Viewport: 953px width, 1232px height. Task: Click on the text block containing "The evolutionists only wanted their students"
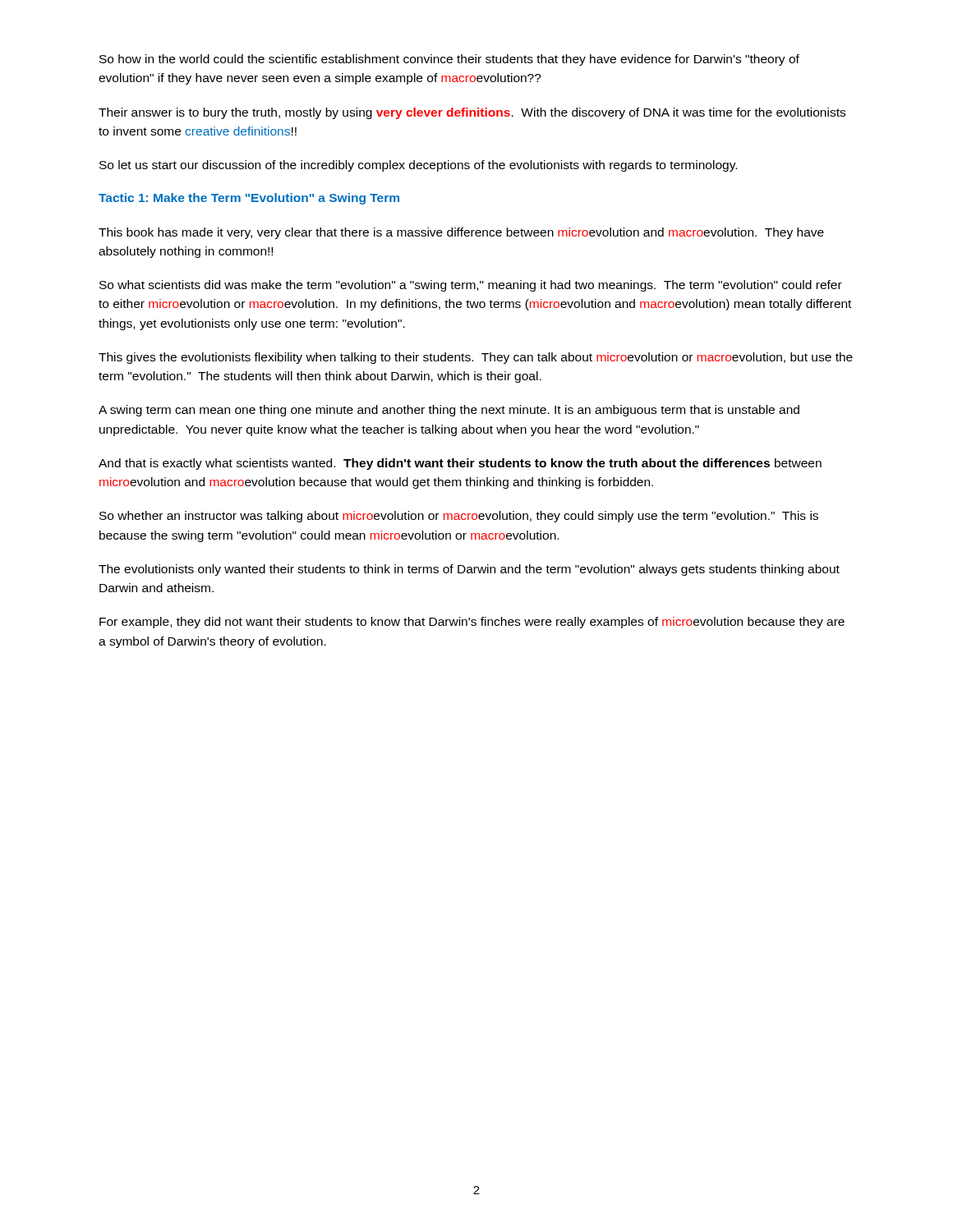coord(469,578)
